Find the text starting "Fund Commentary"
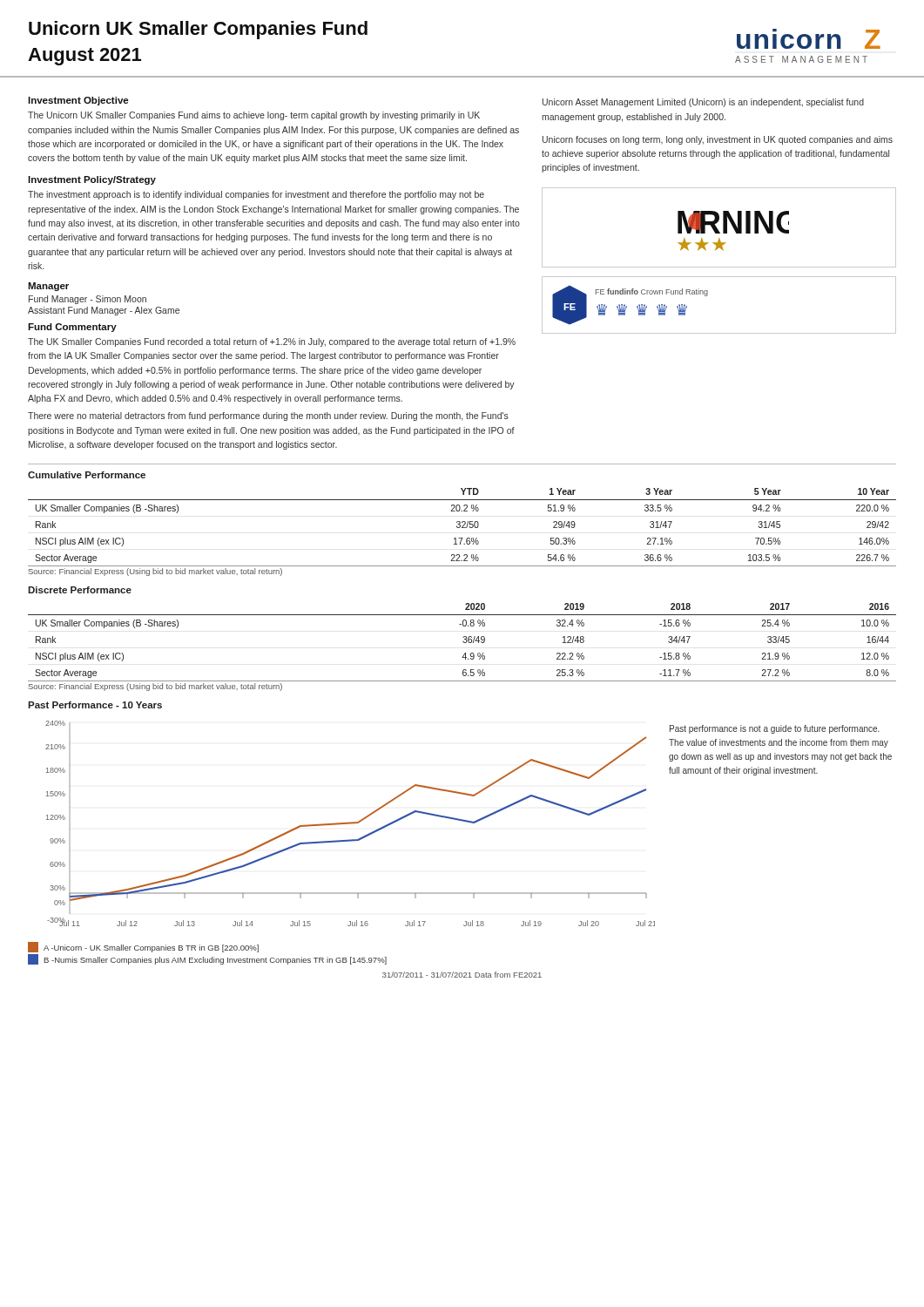 click(x=72, y=327)
